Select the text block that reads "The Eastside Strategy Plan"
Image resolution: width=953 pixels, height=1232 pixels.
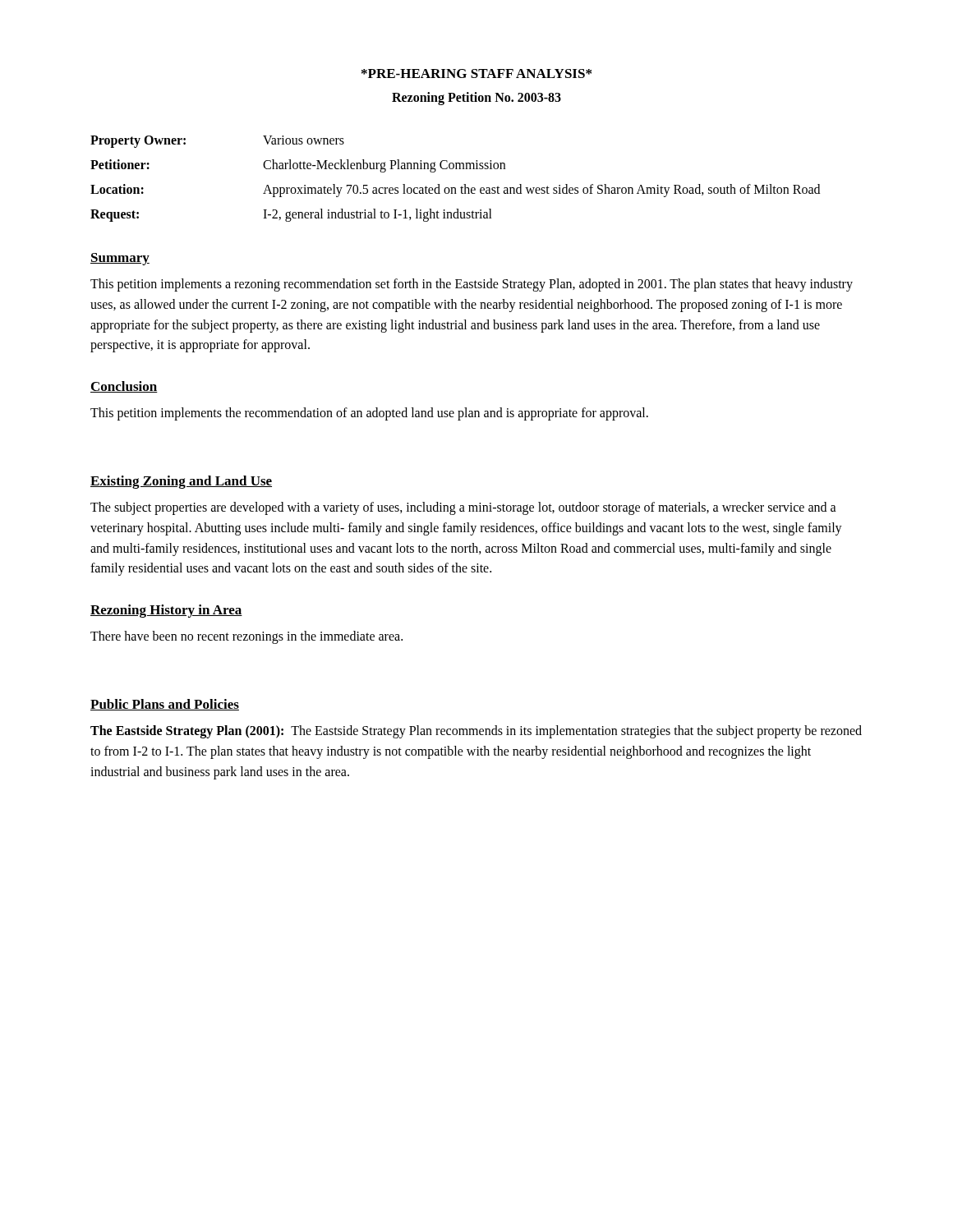476,751
